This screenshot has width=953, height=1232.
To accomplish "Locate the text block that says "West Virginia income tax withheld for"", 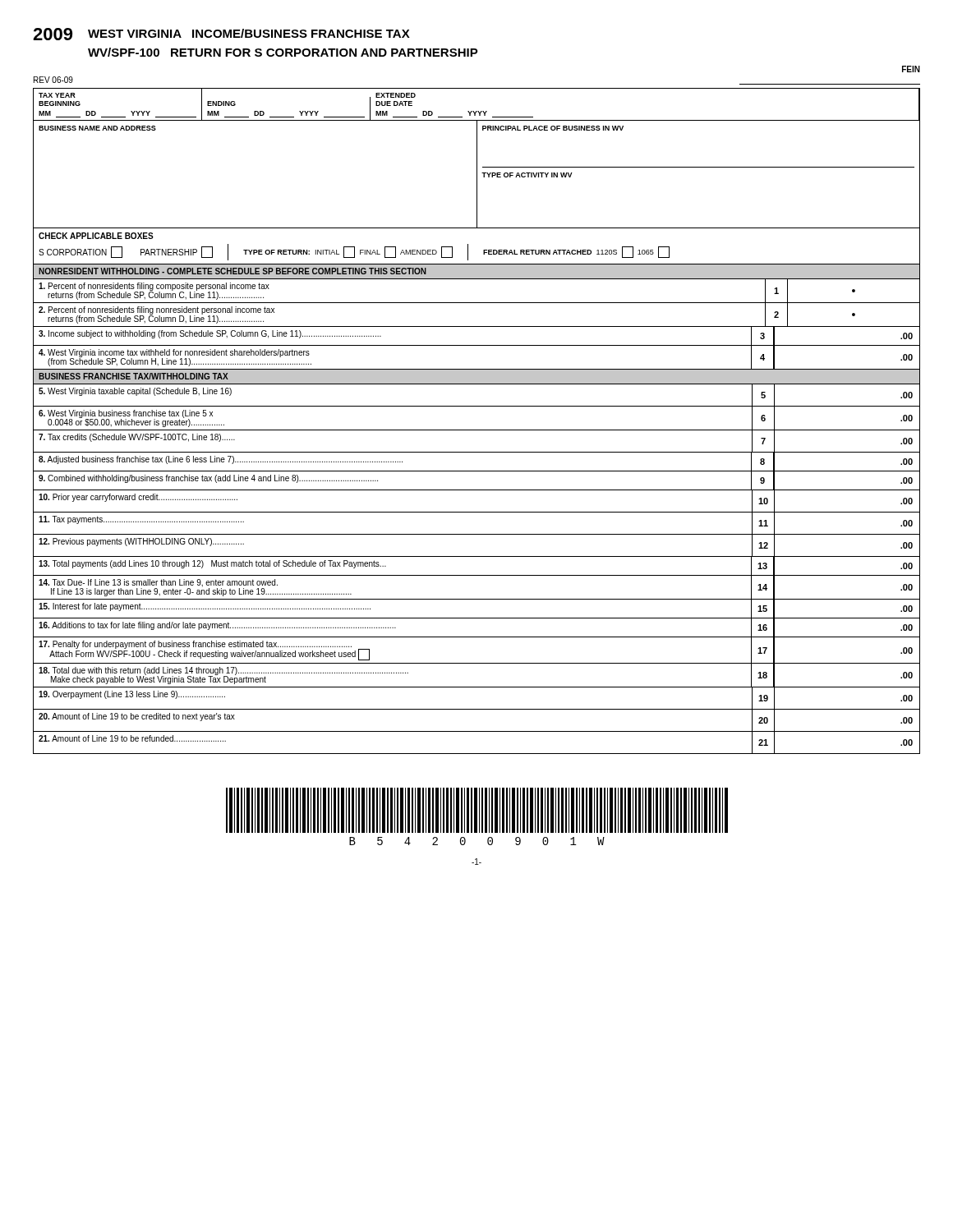I will point(476,357).
